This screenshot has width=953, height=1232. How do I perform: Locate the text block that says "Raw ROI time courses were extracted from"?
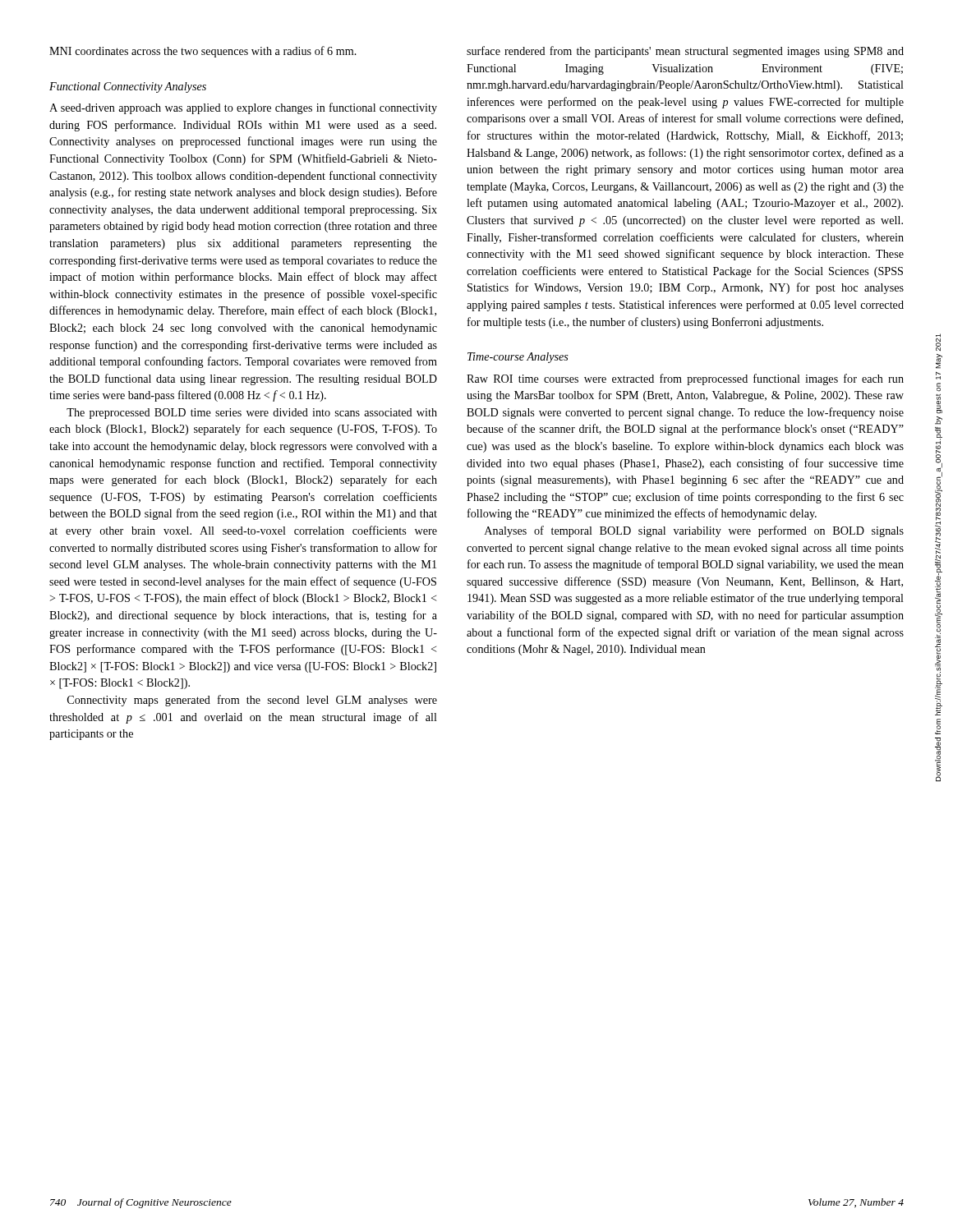(685, 514)
